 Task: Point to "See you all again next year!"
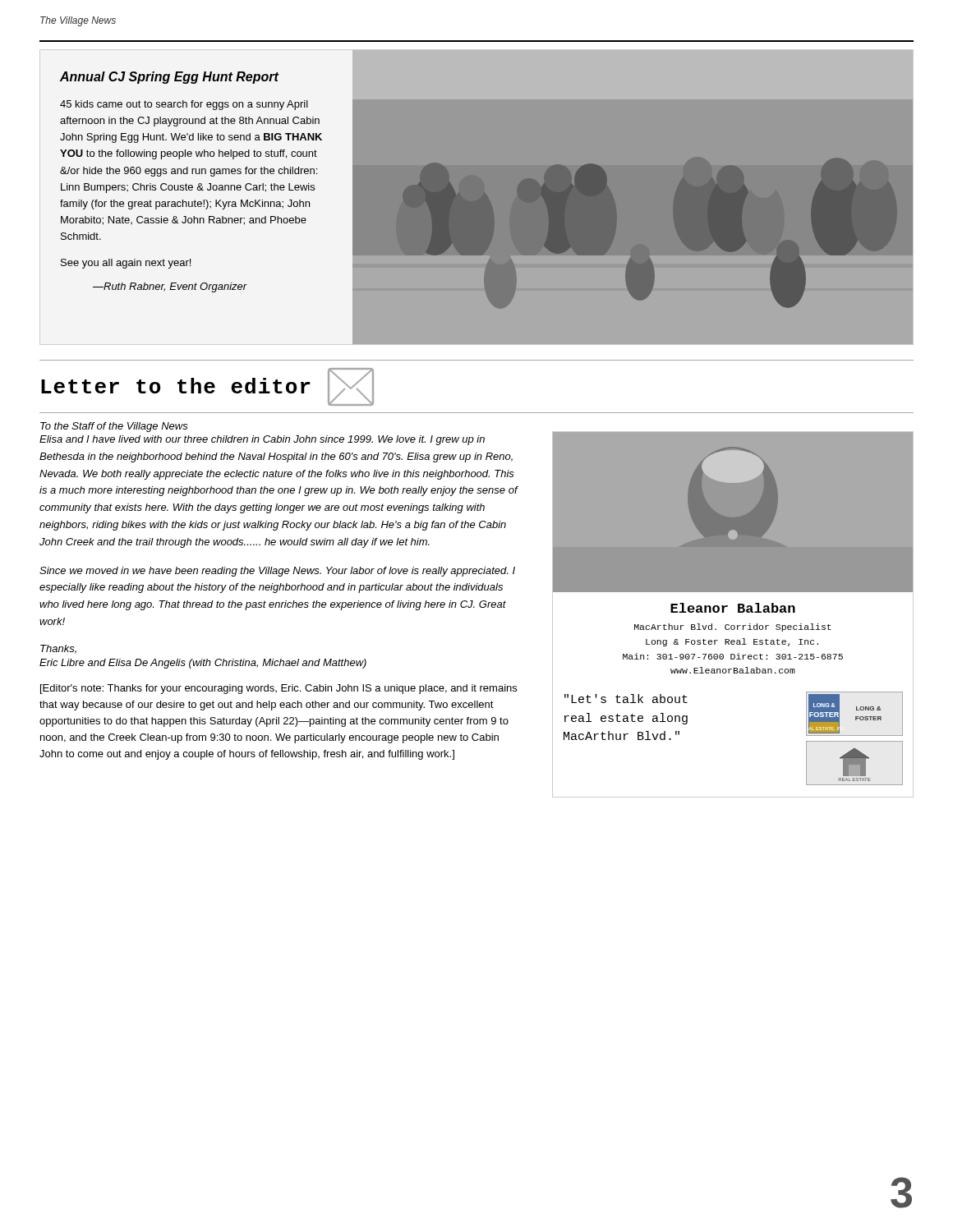click(x=126, y=263)
